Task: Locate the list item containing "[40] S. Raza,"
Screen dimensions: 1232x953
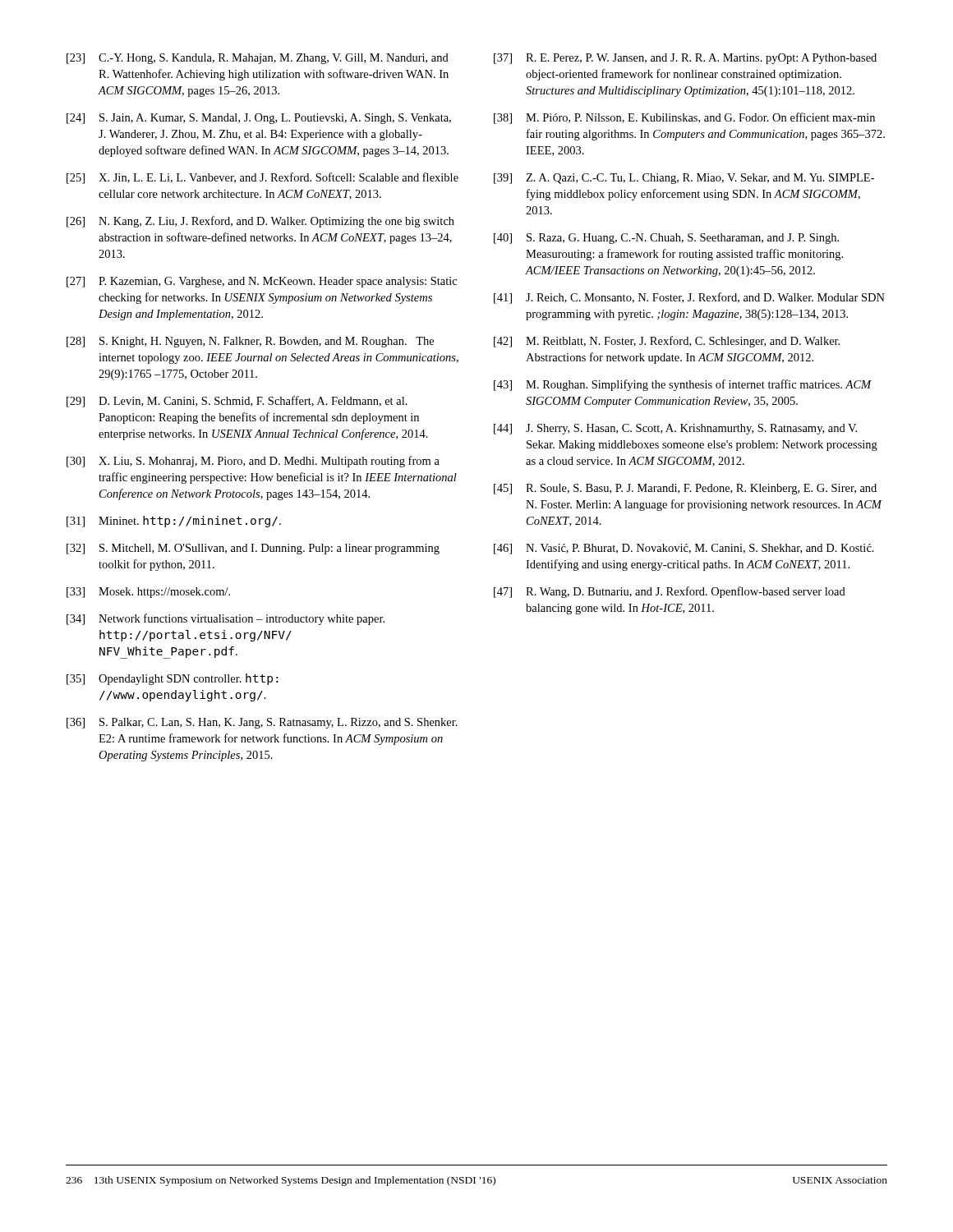Action: click(x=690, y=254)
